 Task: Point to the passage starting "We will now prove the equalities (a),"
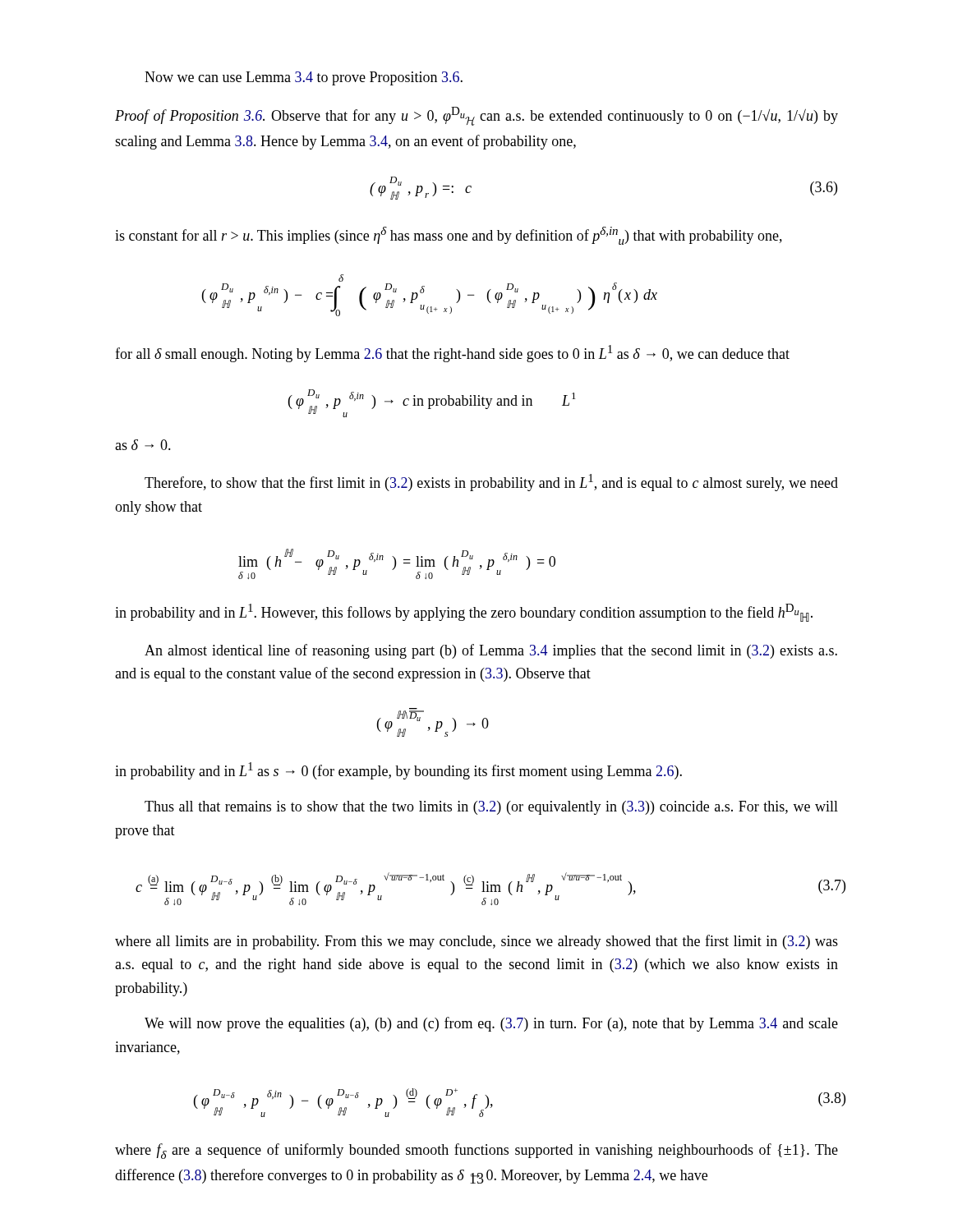tap(476, 1035)
